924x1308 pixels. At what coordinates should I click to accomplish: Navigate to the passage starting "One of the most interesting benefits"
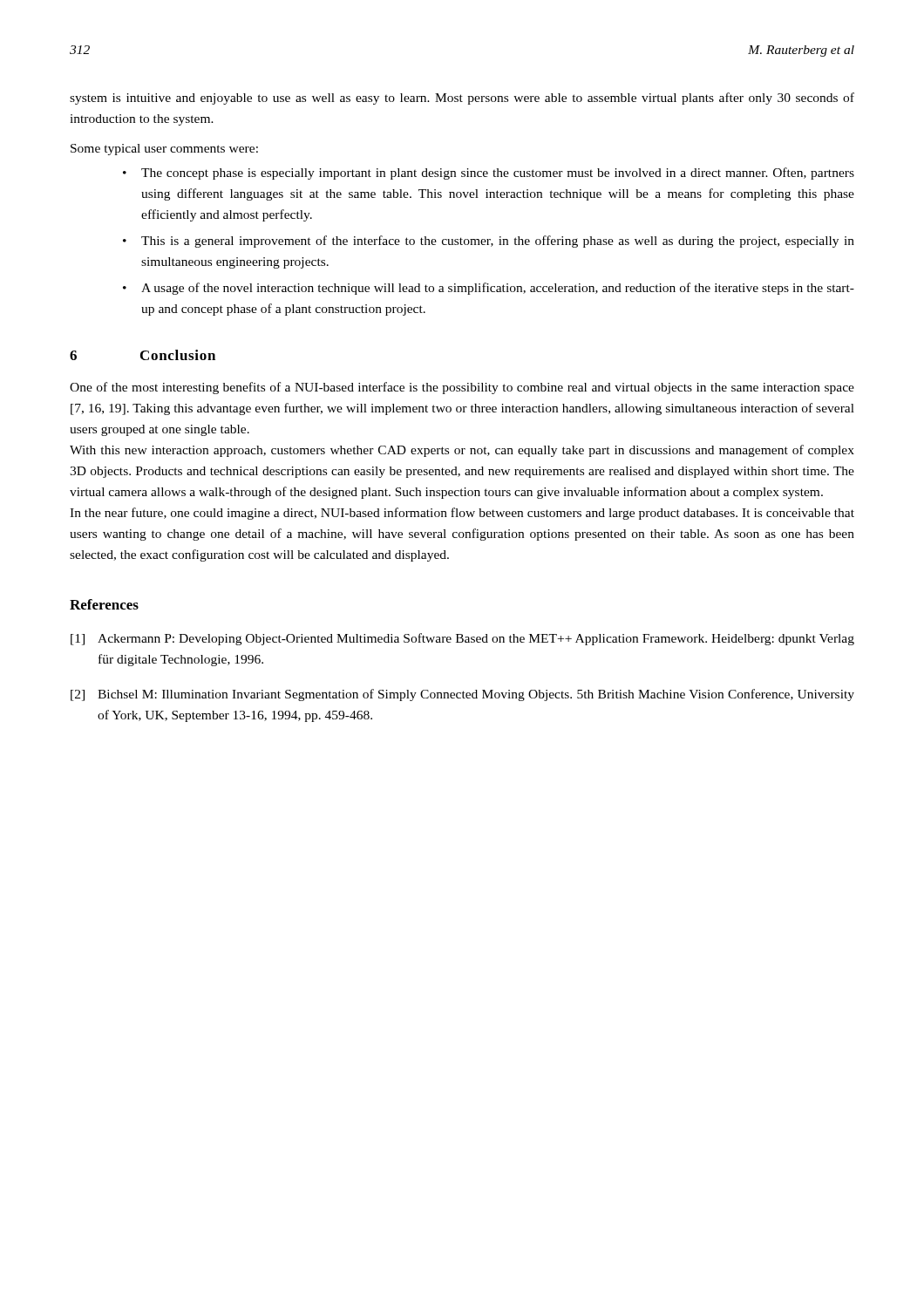[462, 471]
